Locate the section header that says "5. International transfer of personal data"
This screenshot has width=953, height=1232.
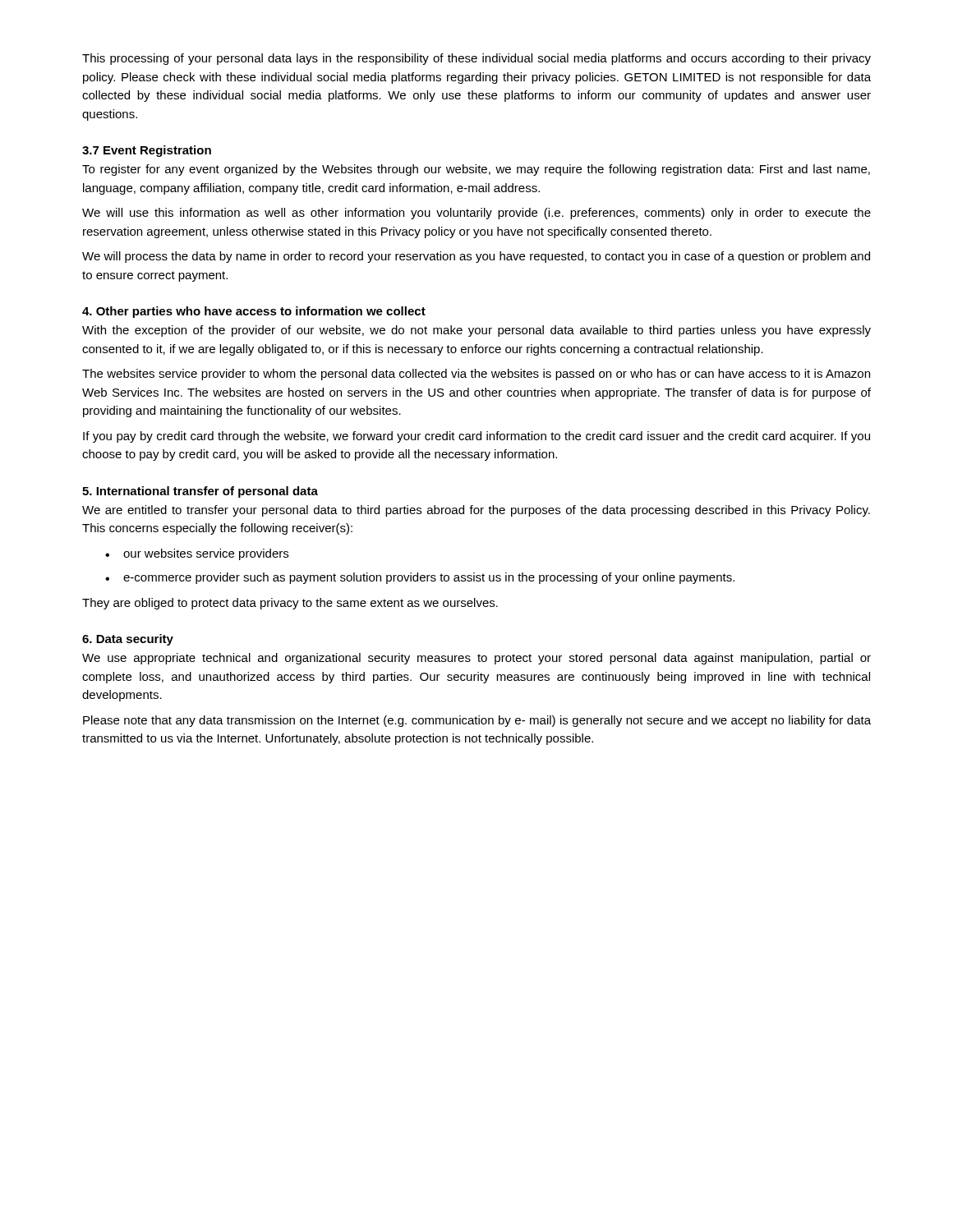[x=200, y=490]
